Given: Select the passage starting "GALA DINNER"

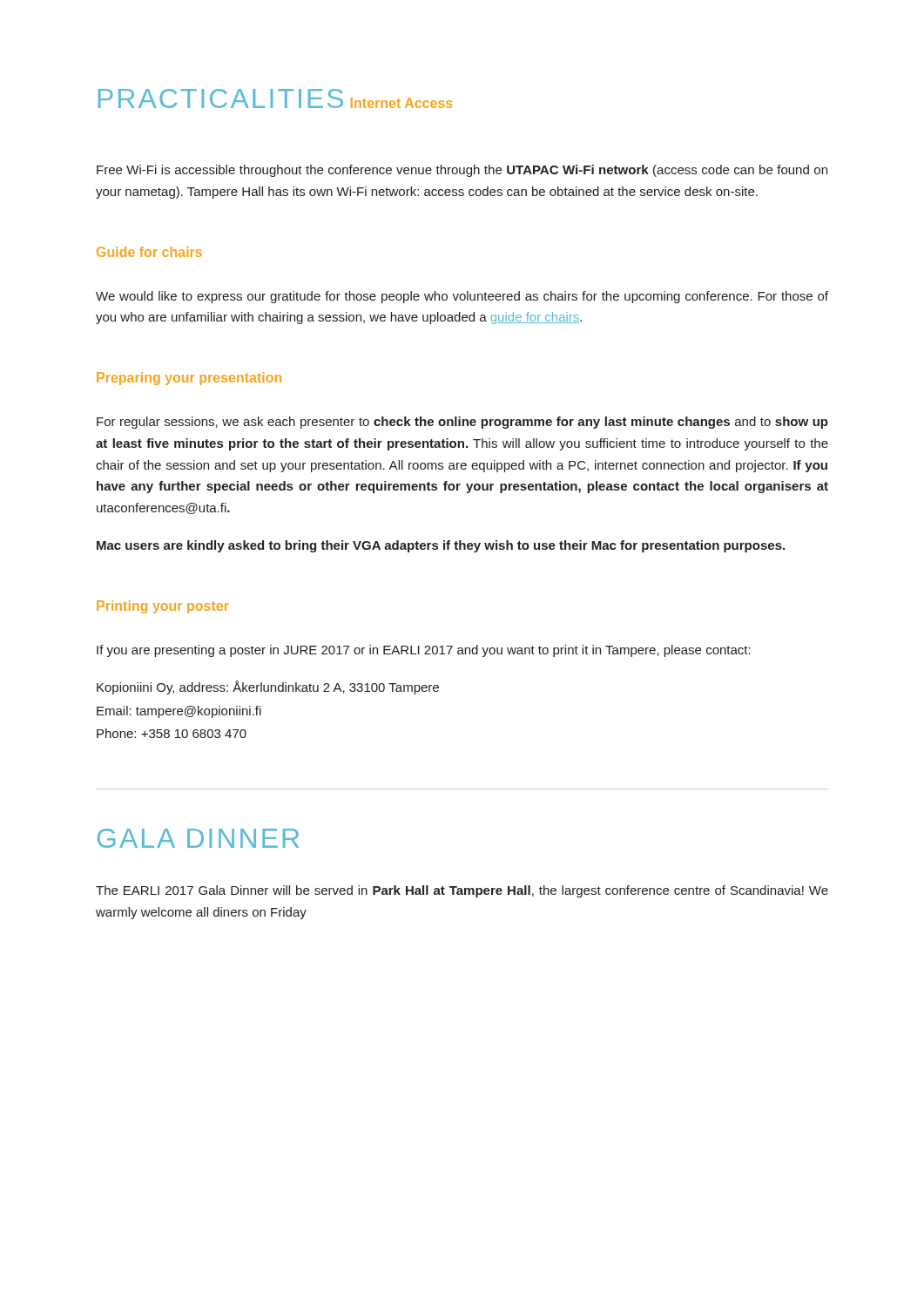Looking at the screenshot, I should (x=199, y=839).
